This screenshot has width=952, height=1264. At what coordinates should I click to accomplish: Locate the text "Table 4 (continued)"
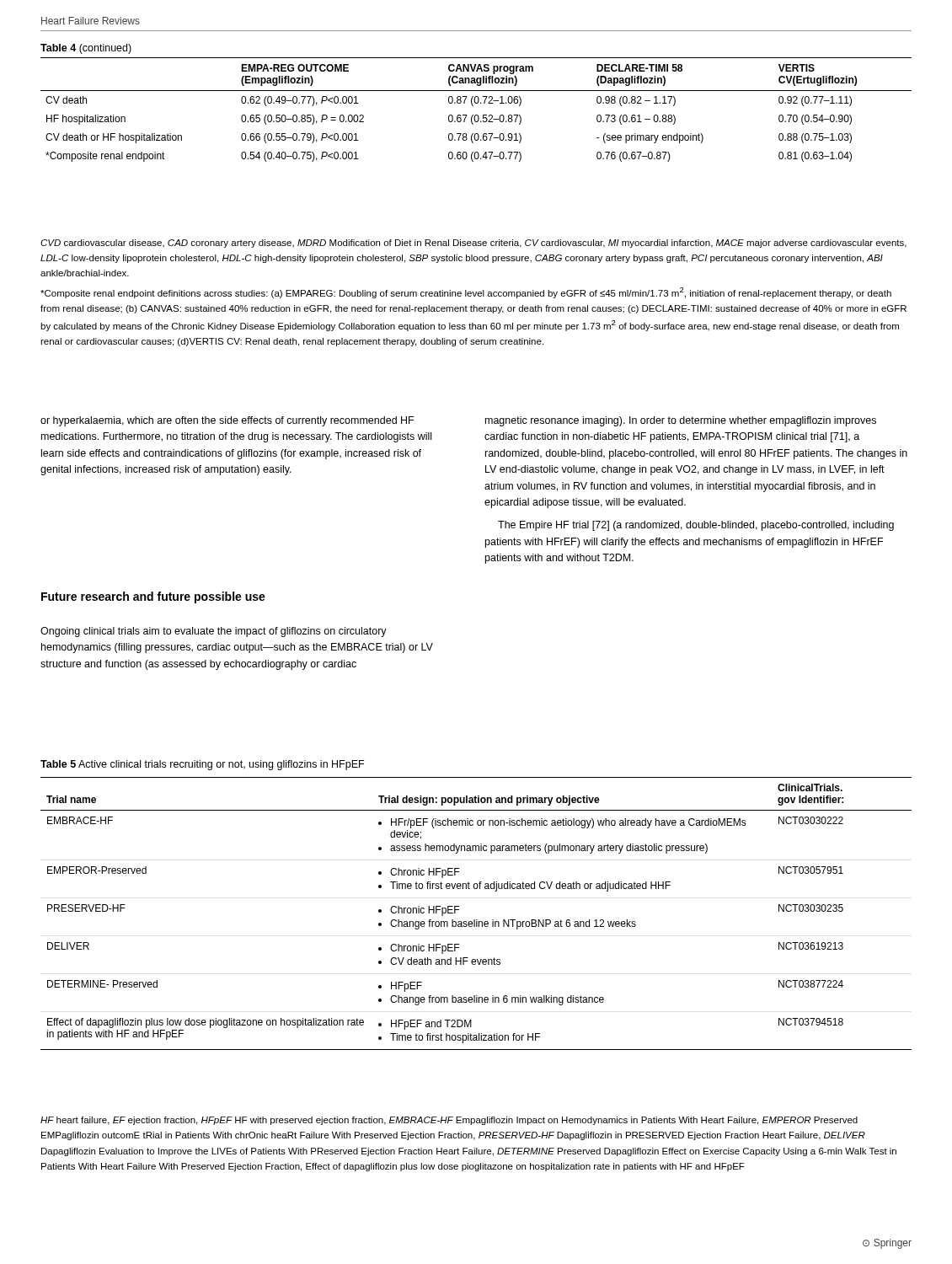pos(86,48)
